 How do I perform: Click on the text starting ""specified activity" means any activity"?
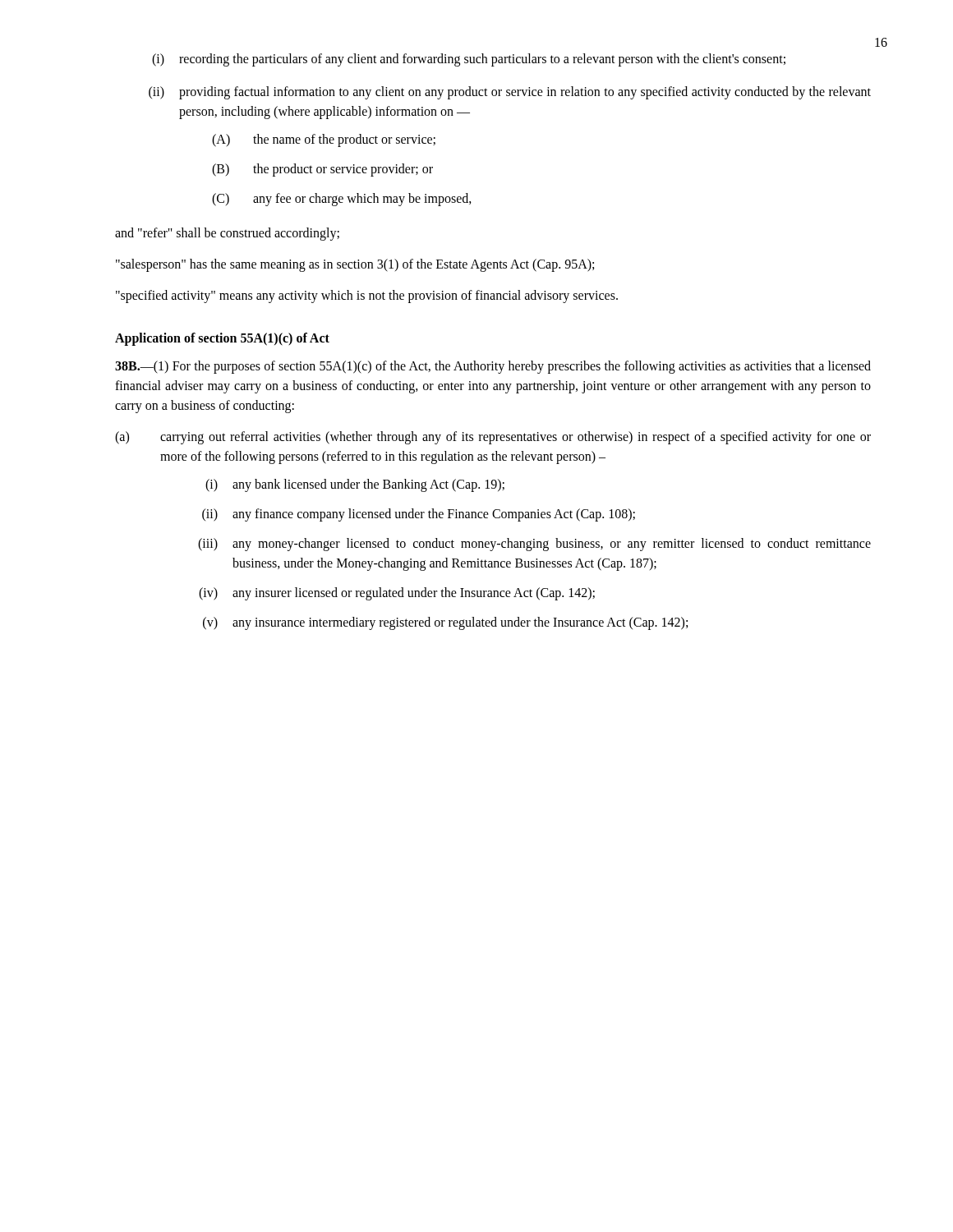[x=367, y=295]
